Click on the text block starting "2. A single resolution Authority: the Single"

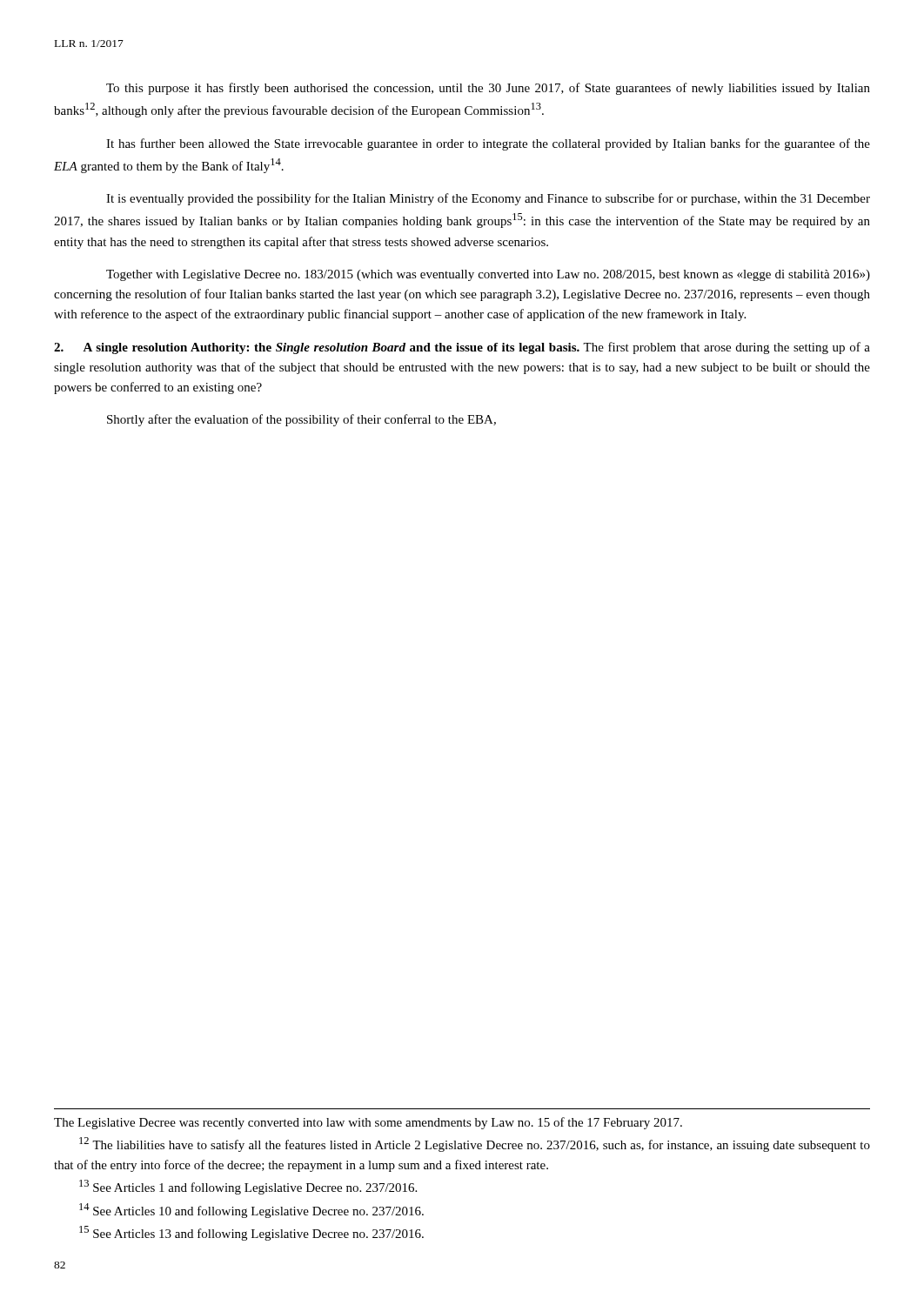pos(462,367)
